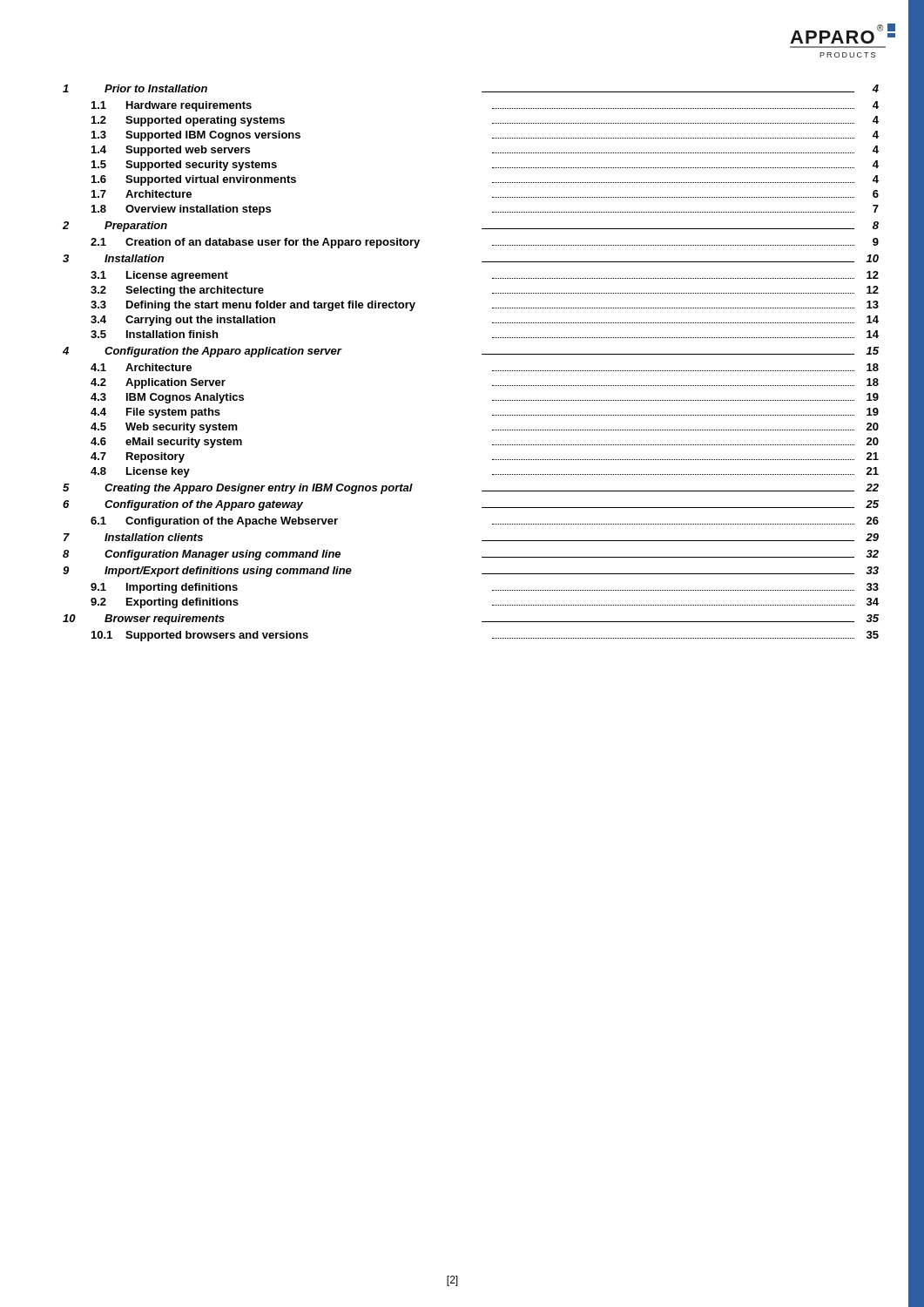Locate the list item that reads "3 Supported IBM Cognos versions"

(x=485, y=135)
